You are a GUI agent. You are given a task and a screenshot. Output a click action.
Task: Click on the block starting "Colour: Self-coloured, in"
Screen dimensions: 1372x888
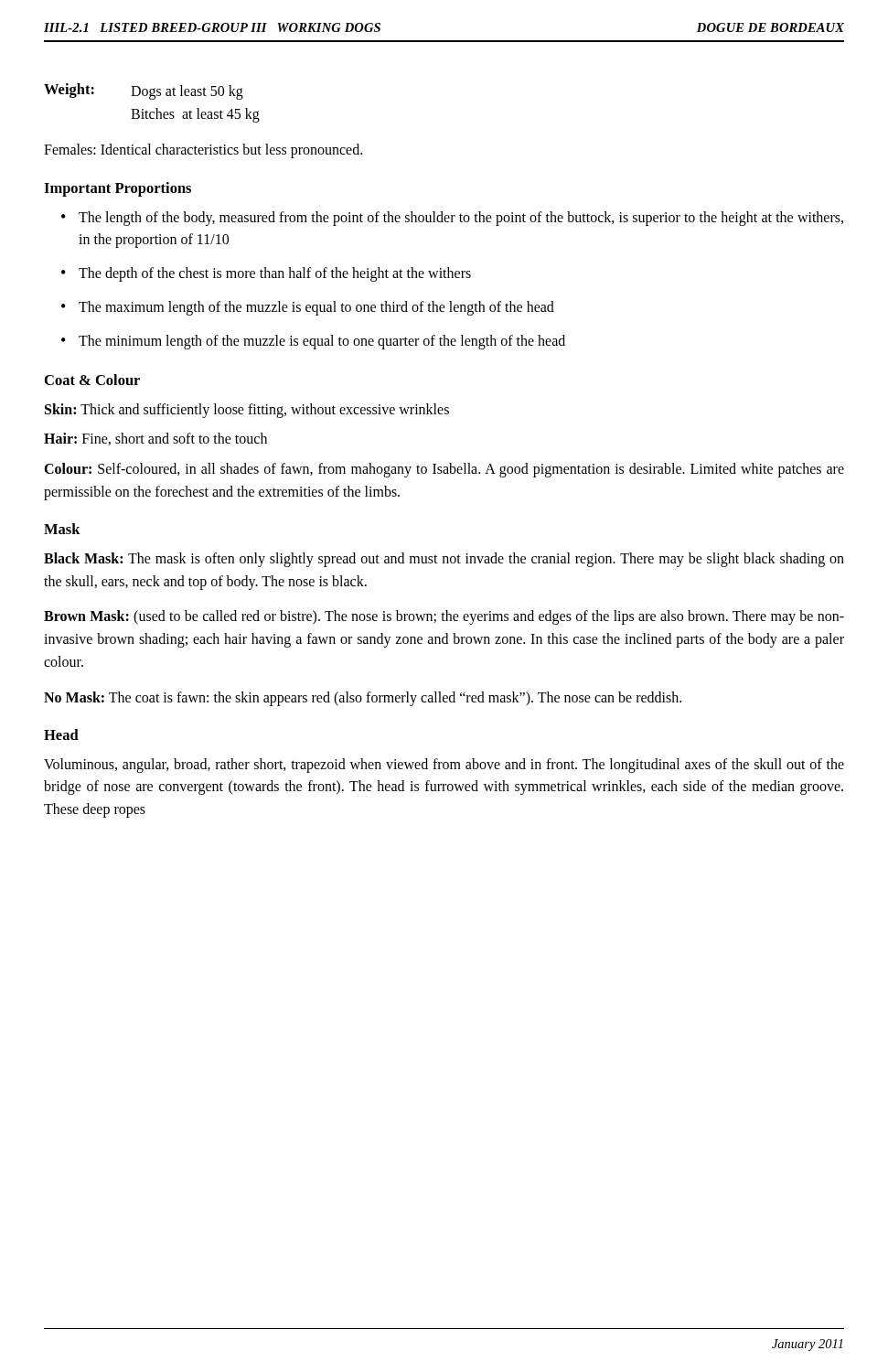click(444, 480)
